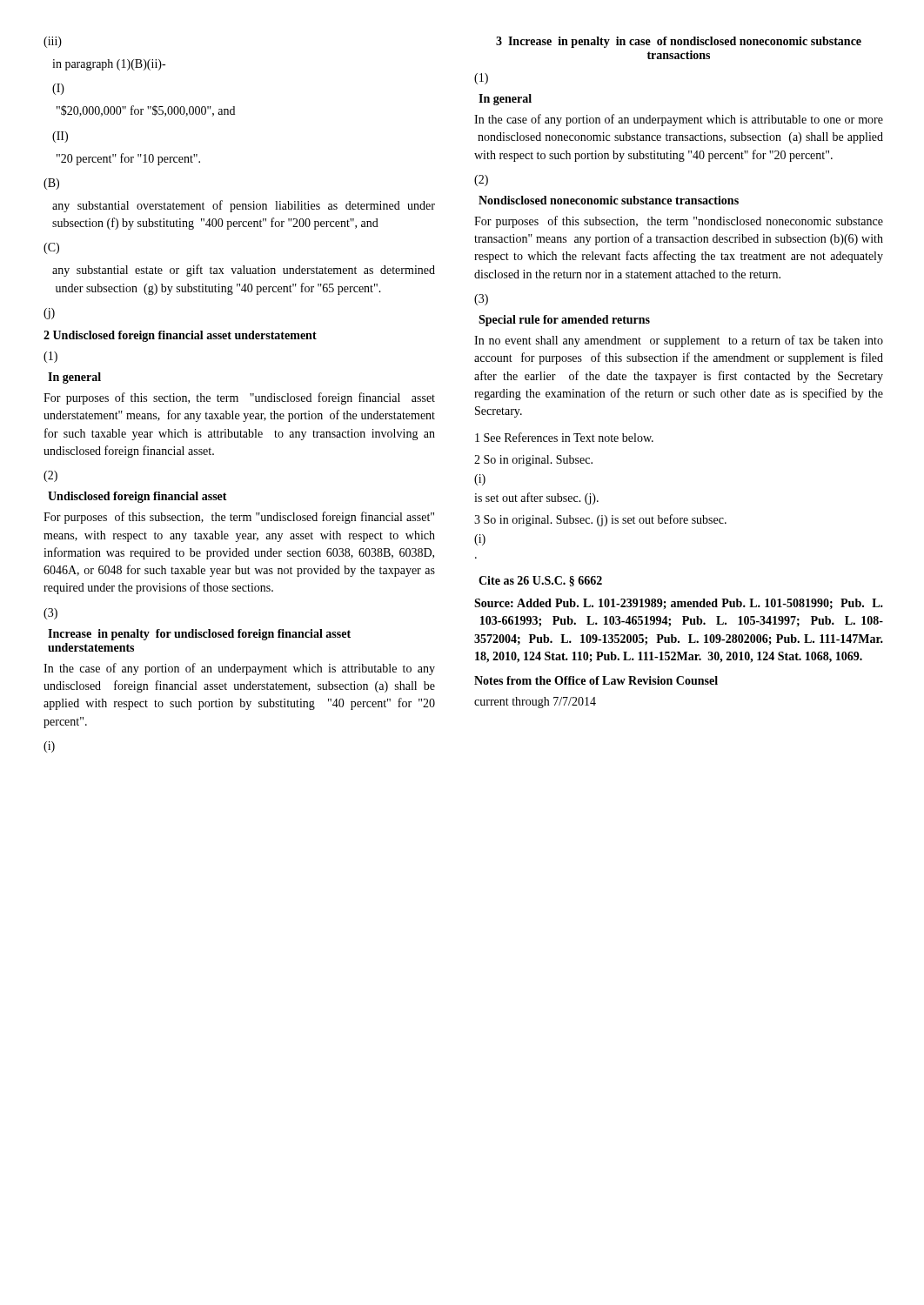
Task: Locate the block of text that opens with ""20 percent" for"
Action: (x=128, y=158)
